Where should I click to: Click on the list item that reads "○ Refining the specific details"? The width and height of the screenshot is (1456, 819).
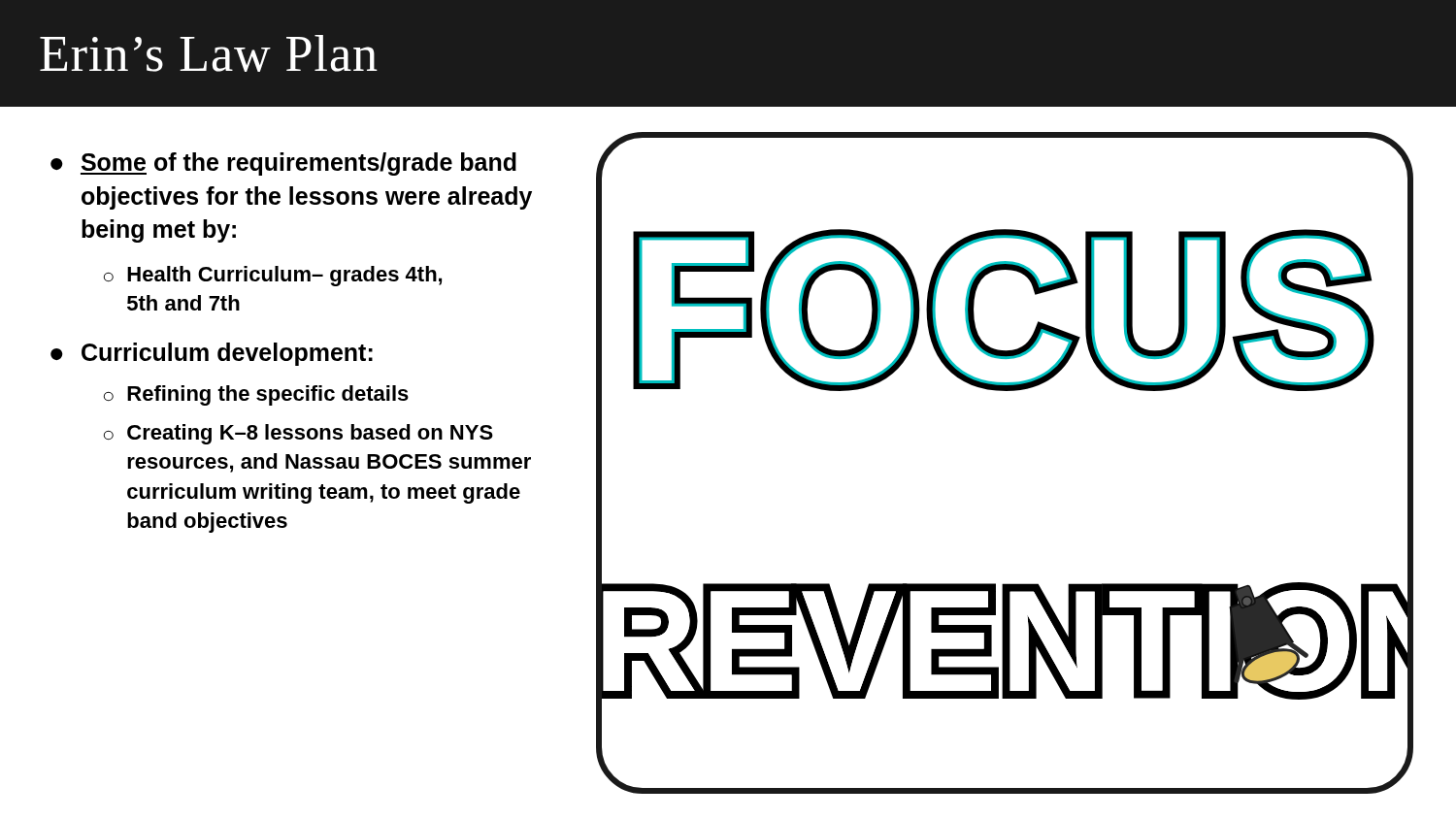[255, 394]
